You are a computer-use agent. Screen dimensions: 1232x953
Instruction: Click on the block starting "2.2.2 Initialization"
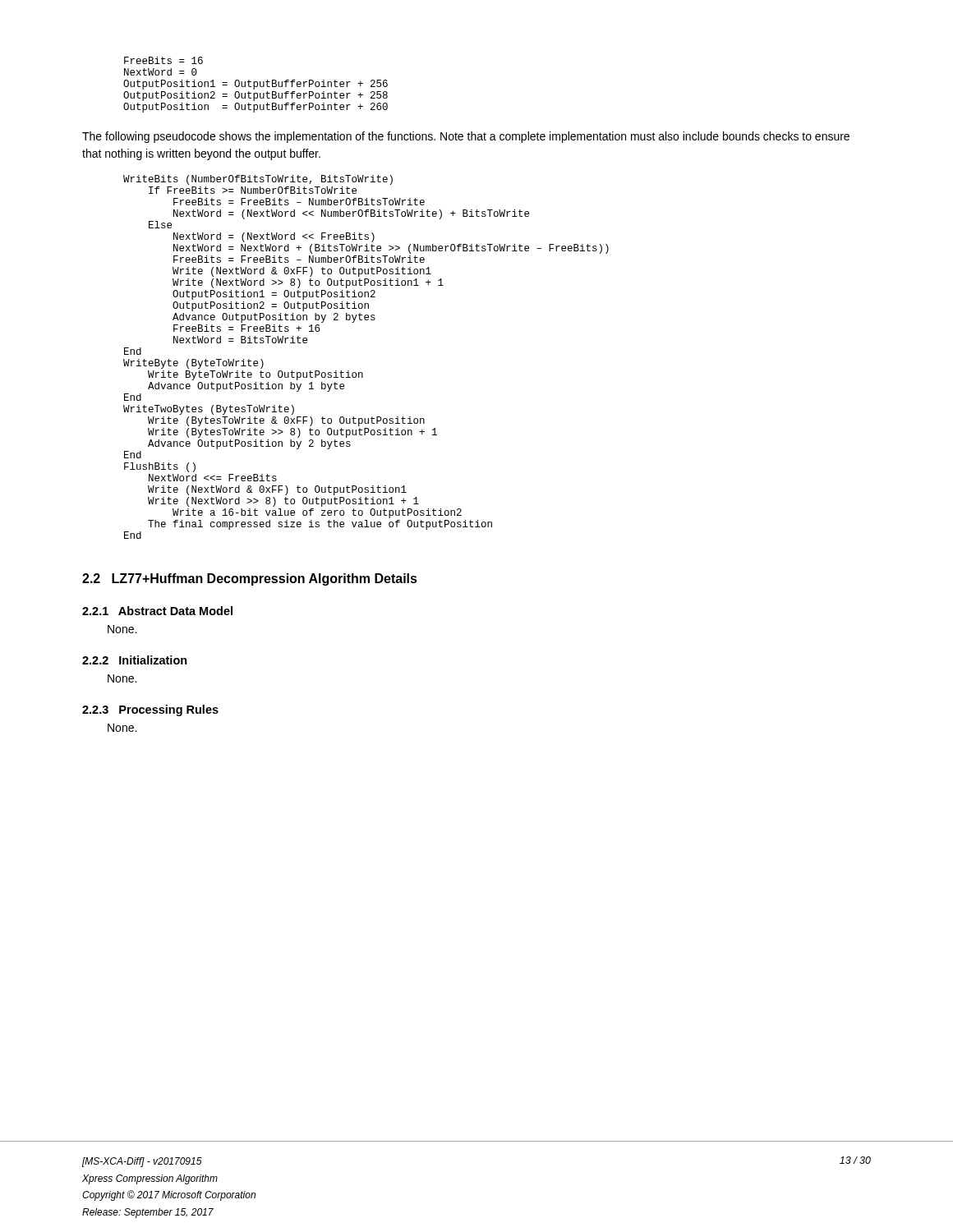135,660
